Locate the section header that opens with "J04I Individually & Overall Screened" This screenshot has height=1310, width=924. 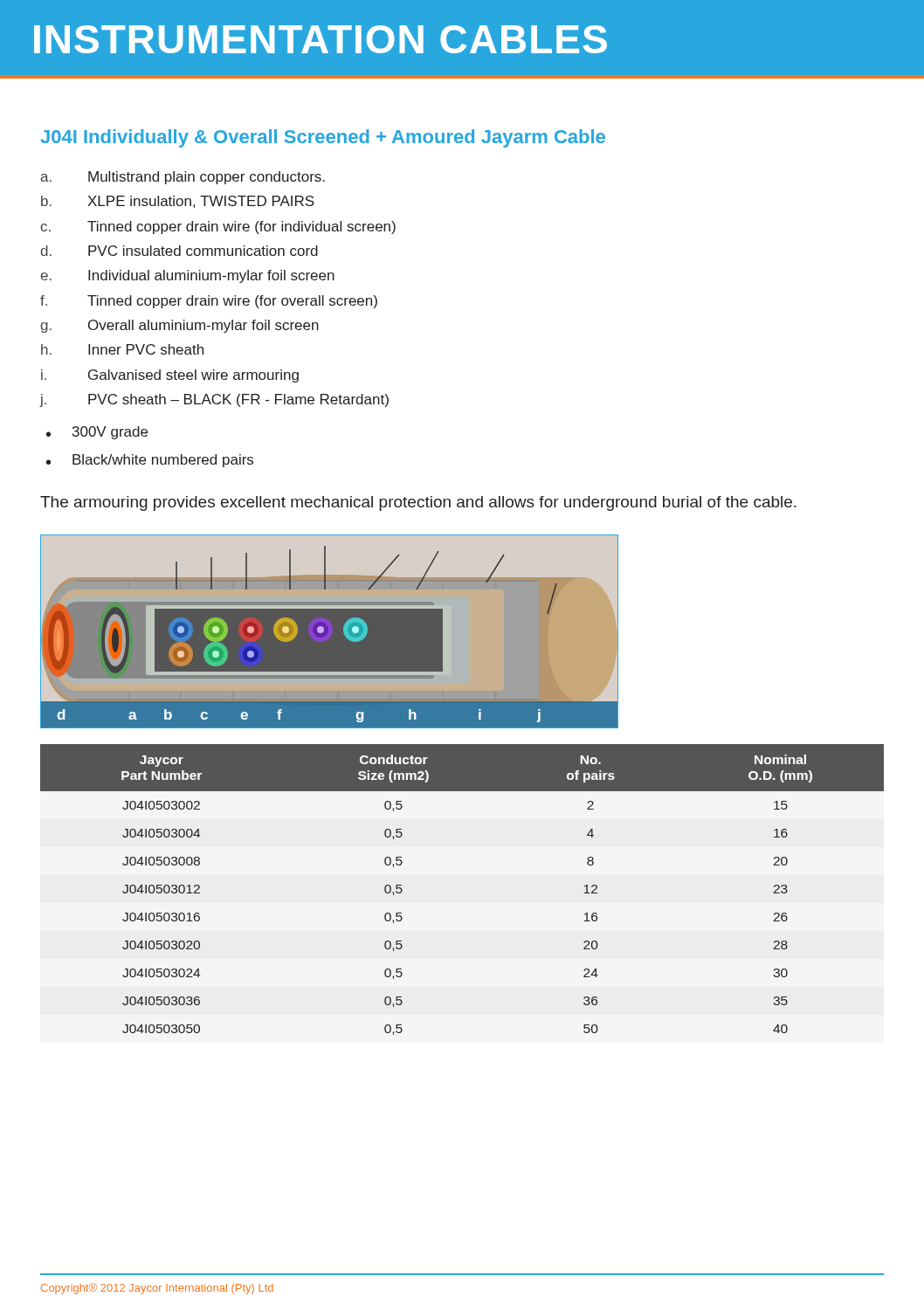coord(323,137)
